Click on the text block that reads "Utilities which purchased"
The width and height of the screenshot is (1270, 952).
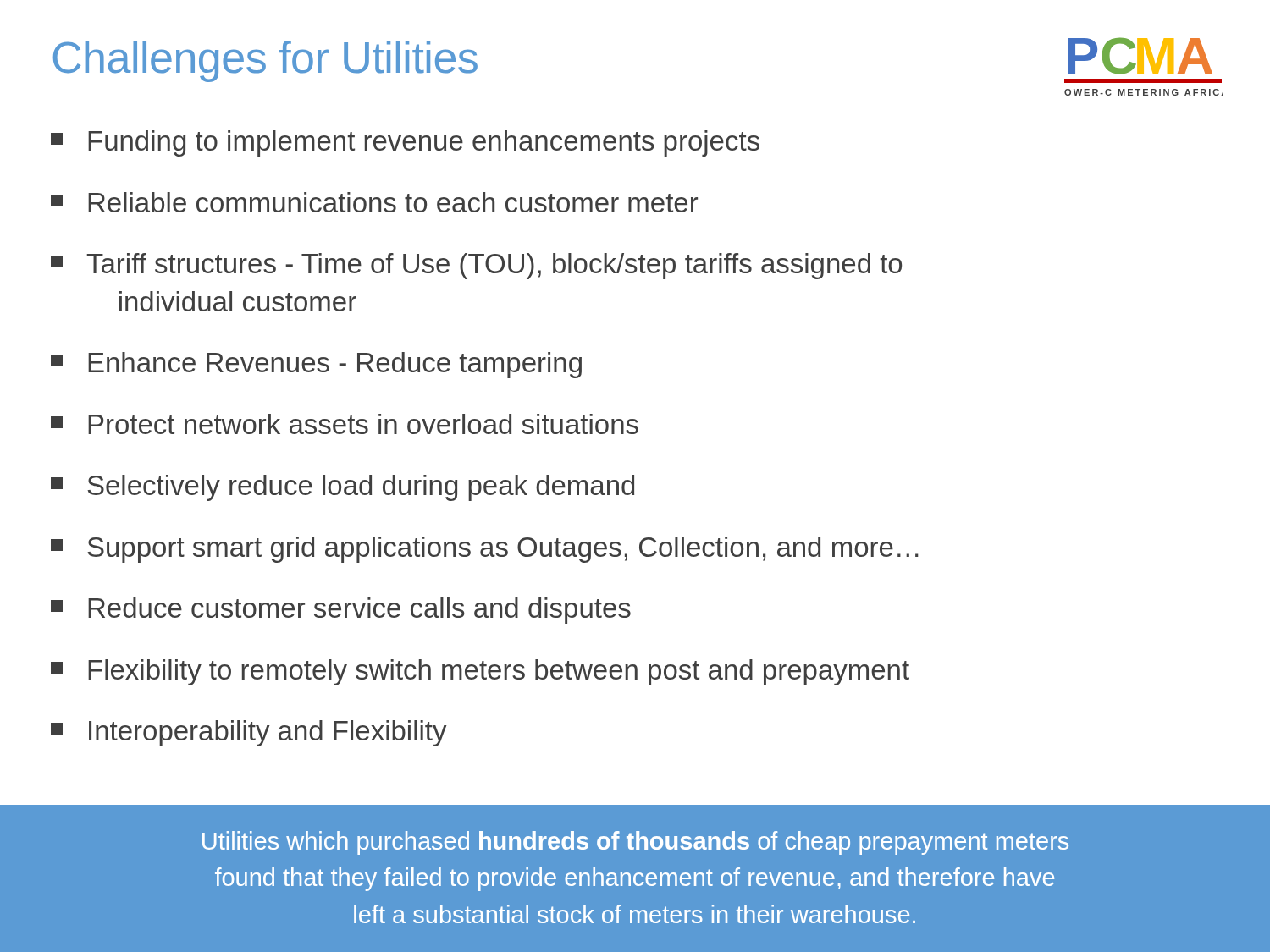coord(635,878)
